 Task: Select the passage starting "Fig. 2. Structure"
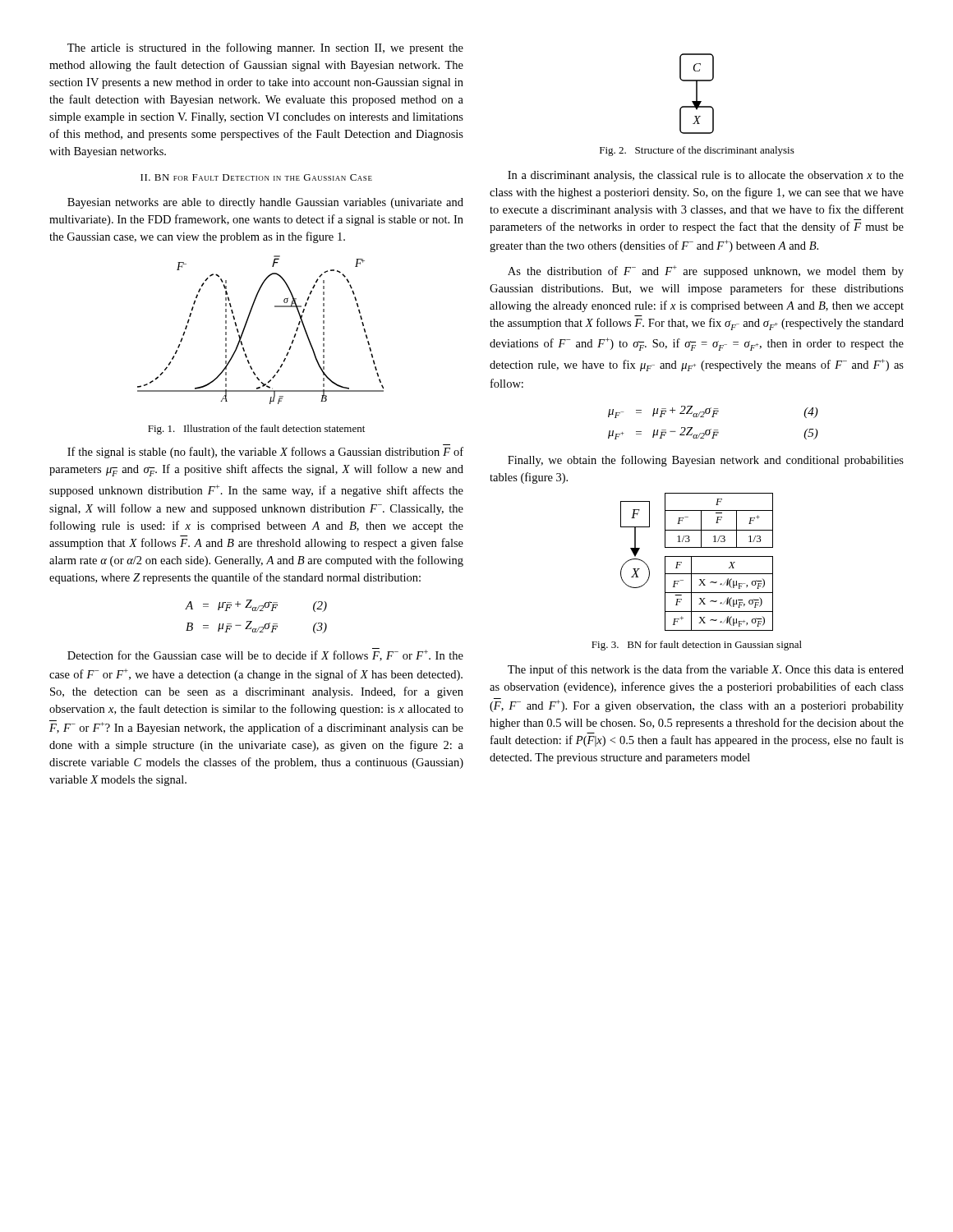[697, 151]
